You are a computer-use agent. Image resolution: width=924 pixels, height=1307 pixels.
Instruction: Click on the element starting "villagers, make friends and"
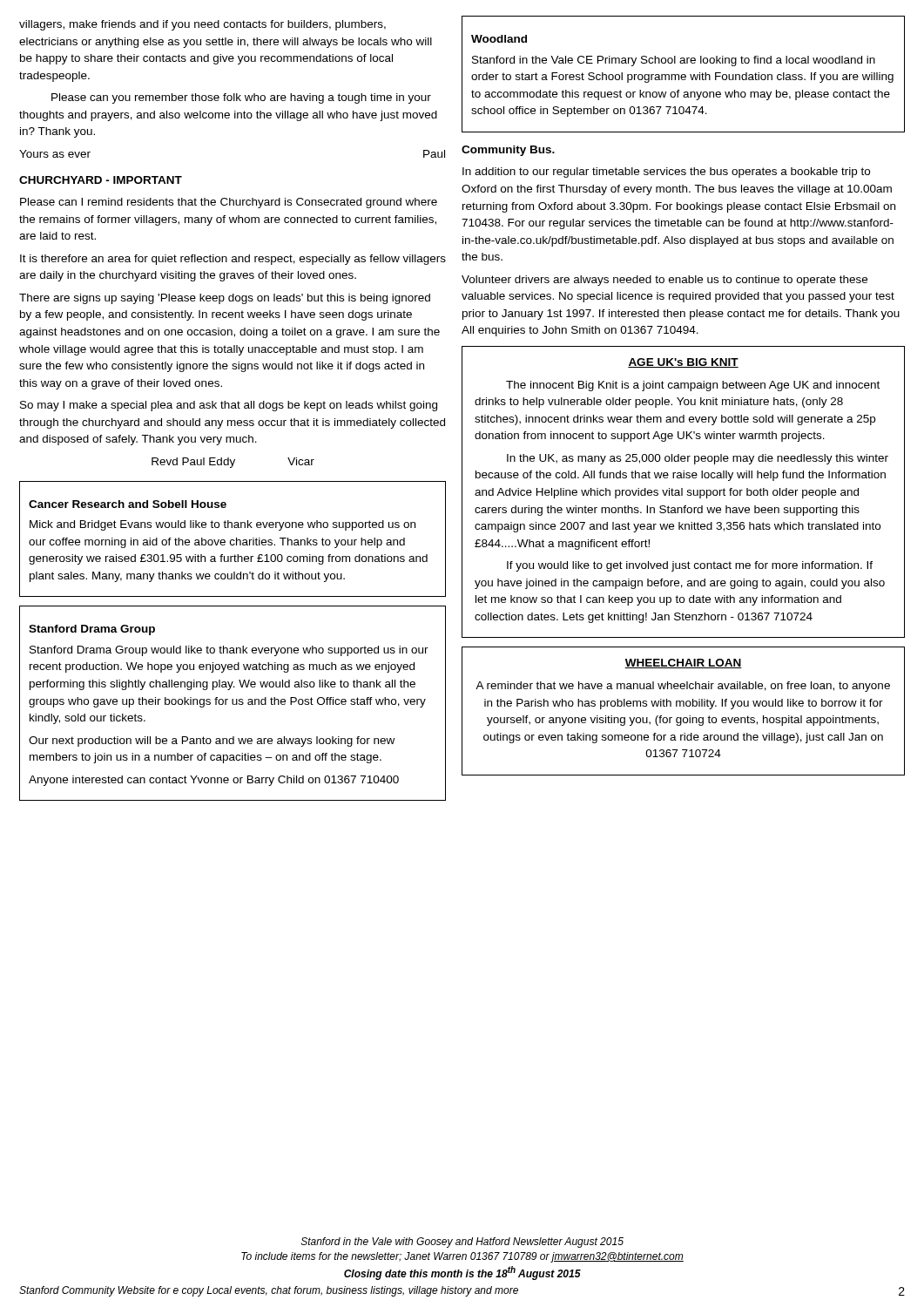(x=233, y=89)
